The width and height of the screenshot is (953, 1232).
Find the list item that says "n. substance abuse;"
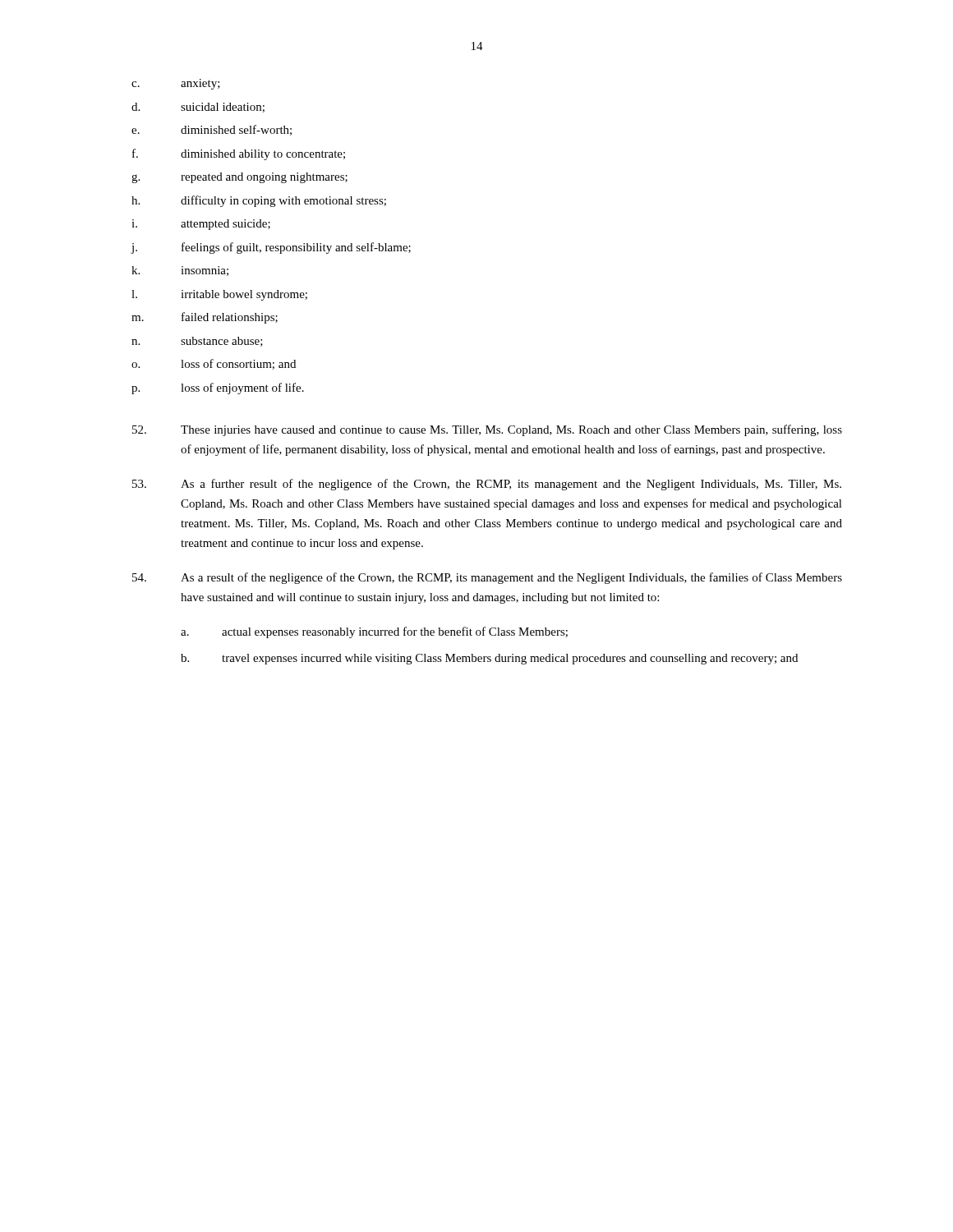(197, 342)
